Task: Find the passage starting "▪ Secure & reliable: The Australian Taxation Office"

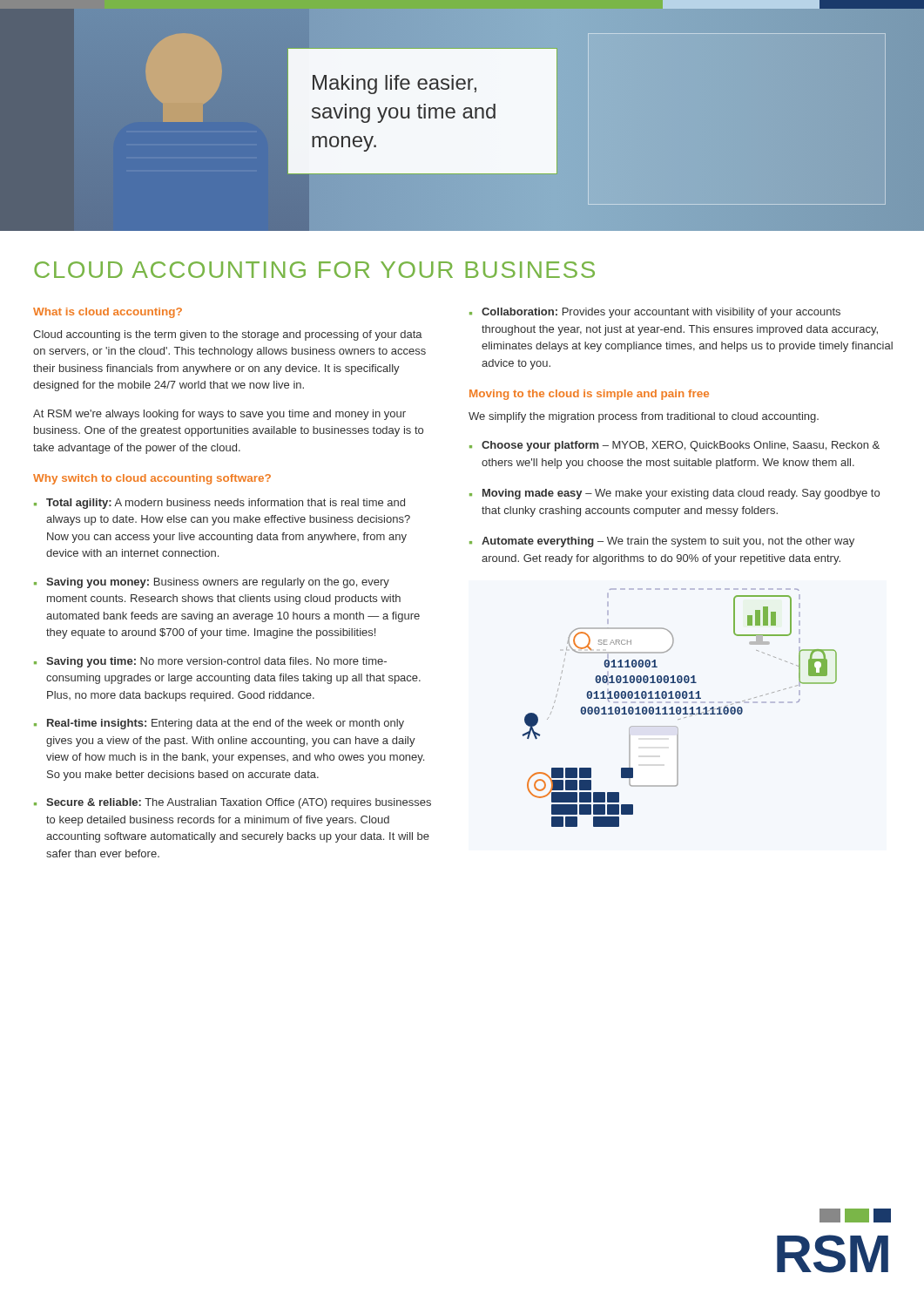Action: pyautogui.click(x=233, y=828)
